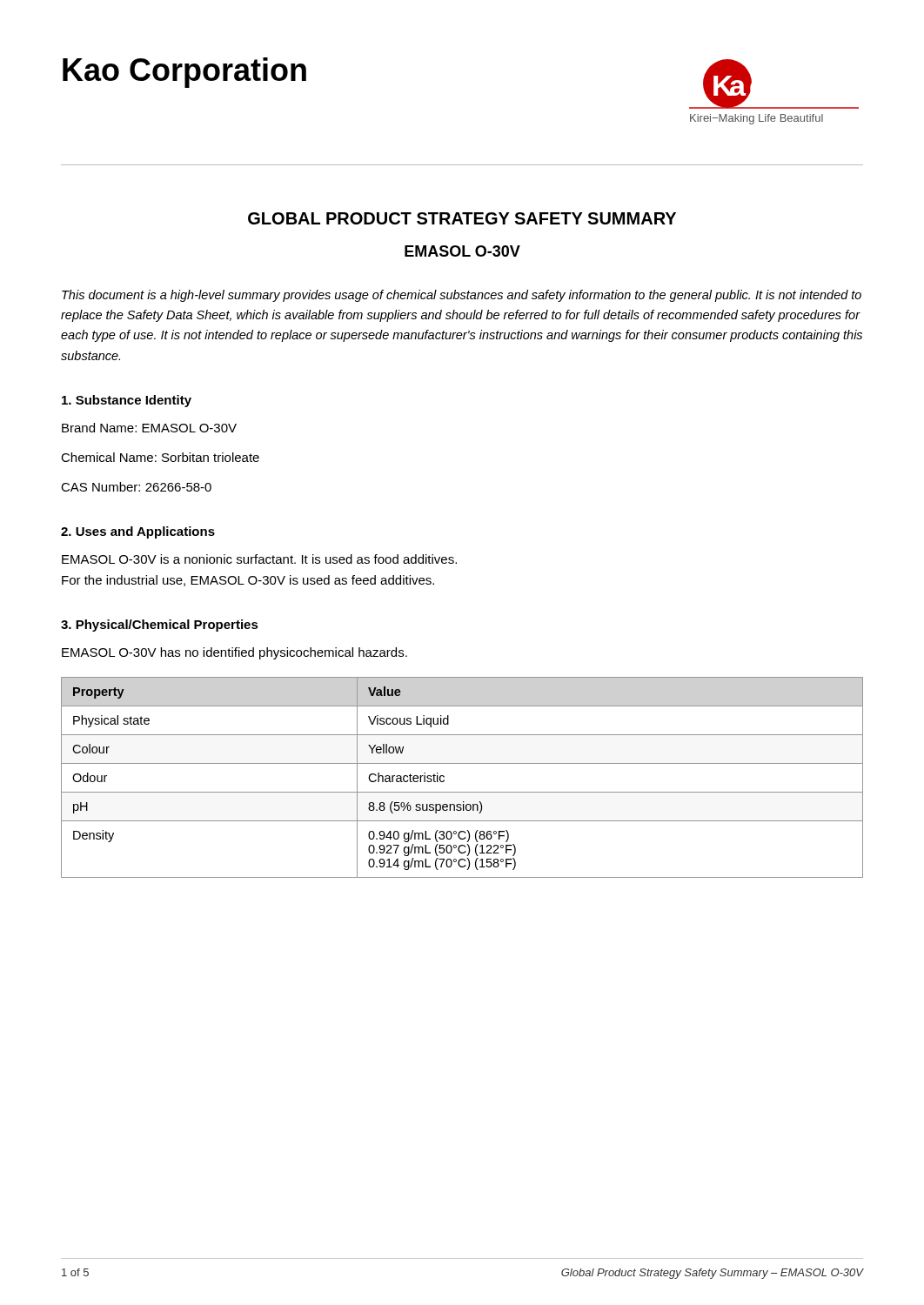The width and height of the screenshot is (924, 1305).
Task: Locate the title containing "Kao Corporation"
Action: 184,70
